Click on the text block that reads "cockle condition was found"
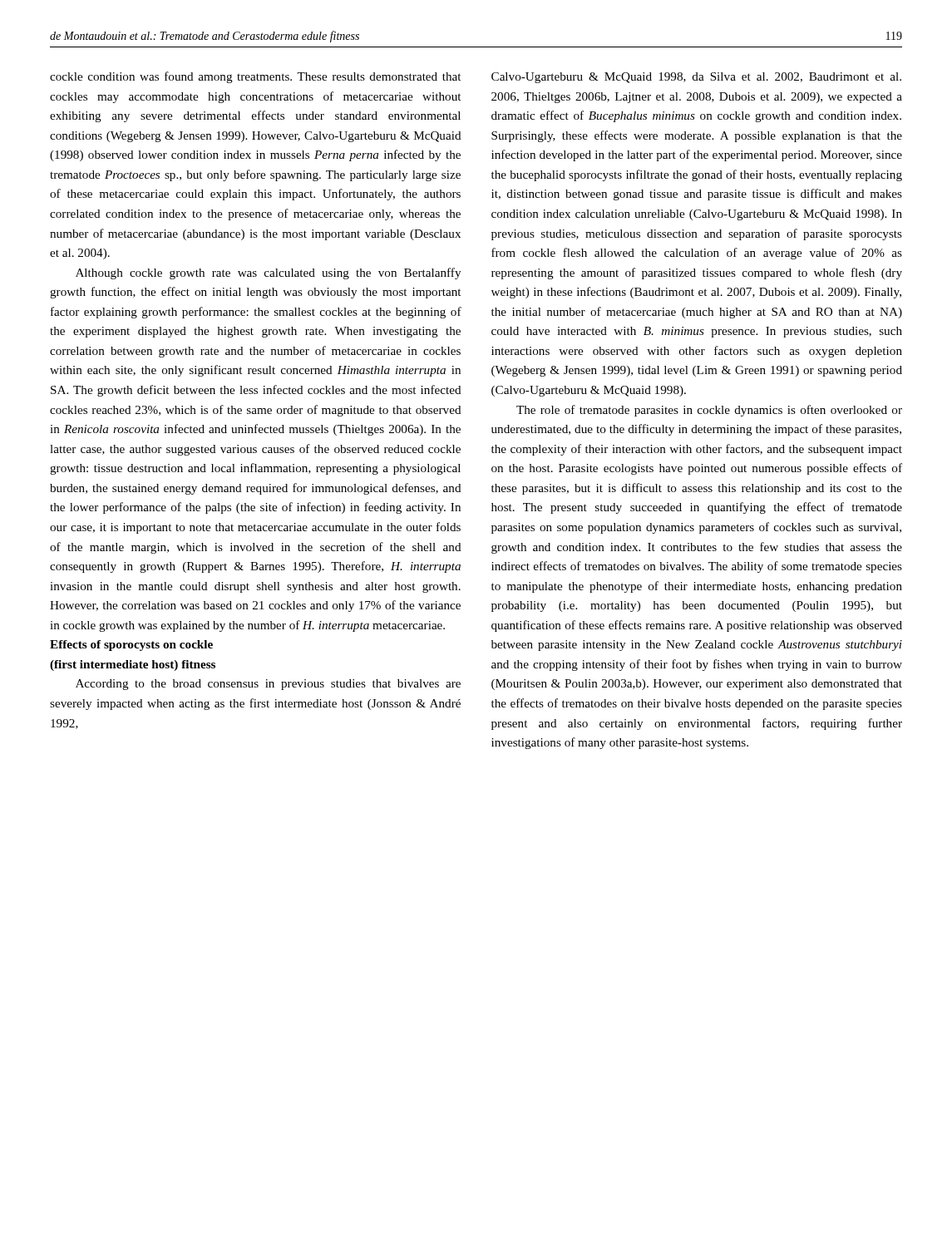952x1247 pixels. pos(255,164)
